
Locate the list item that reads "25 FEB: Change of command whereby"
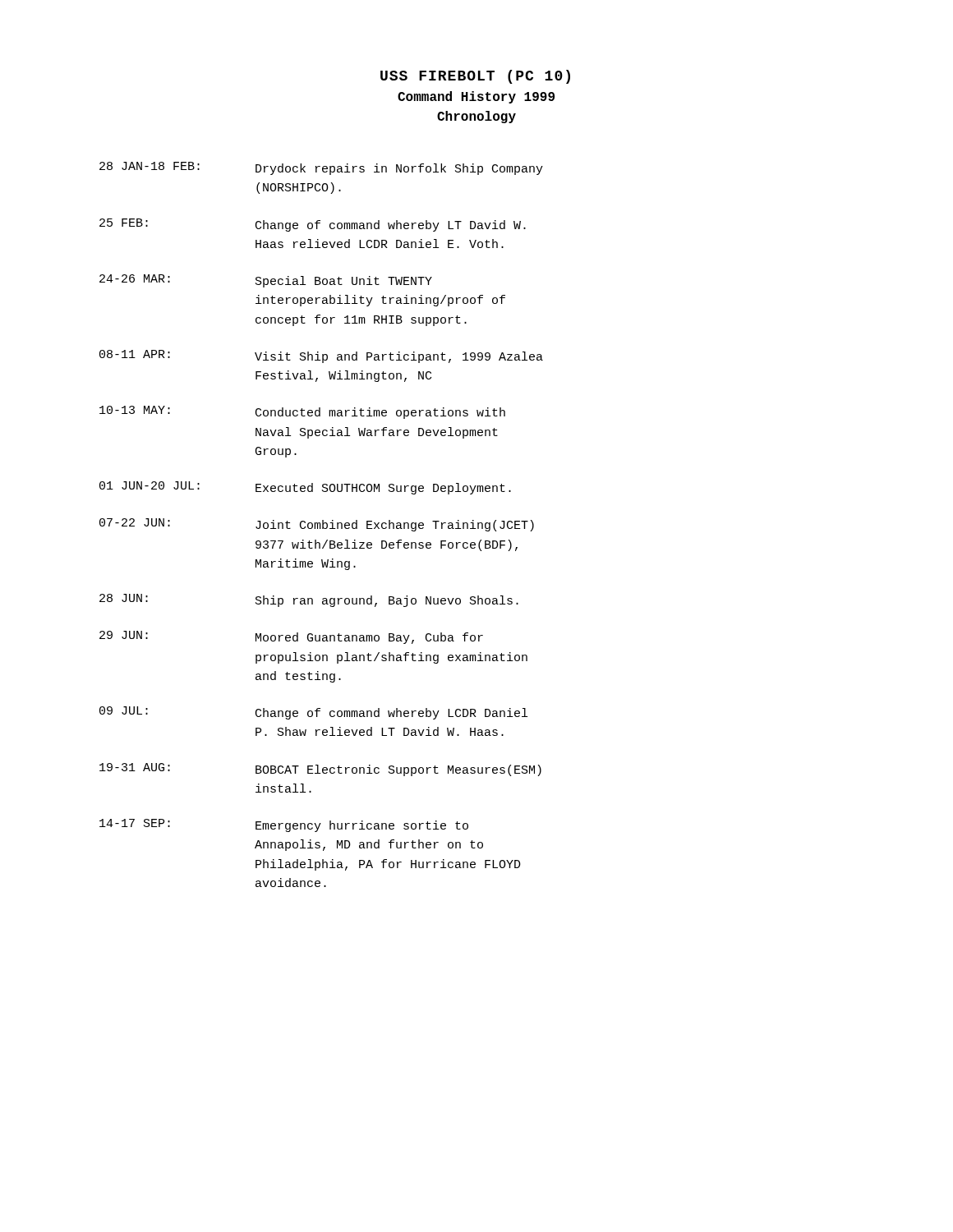click(493, 236)
